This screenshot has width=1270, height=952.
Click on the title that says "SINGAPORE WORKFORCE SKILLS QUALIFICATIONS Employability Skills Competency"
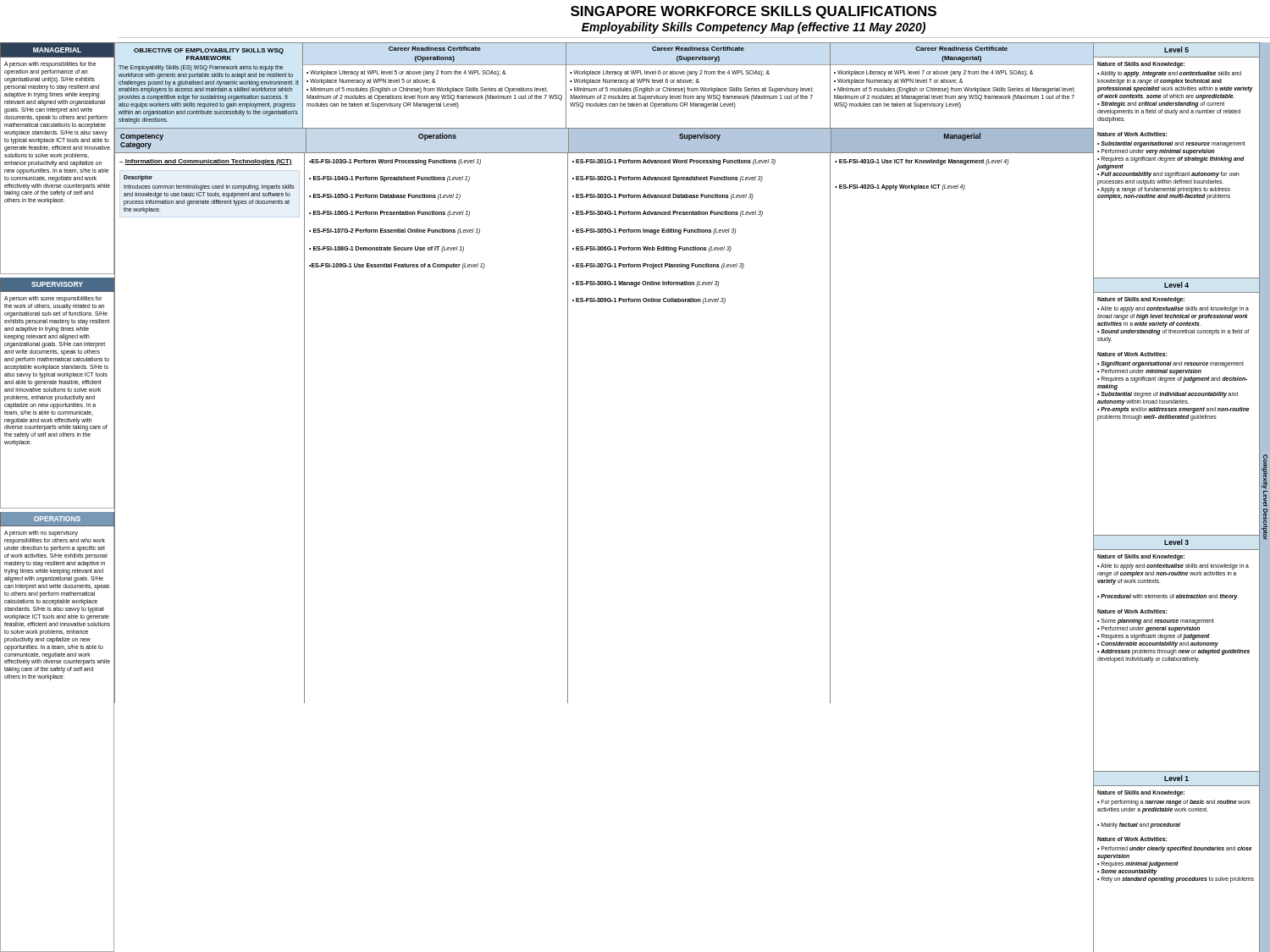(754, 19)
